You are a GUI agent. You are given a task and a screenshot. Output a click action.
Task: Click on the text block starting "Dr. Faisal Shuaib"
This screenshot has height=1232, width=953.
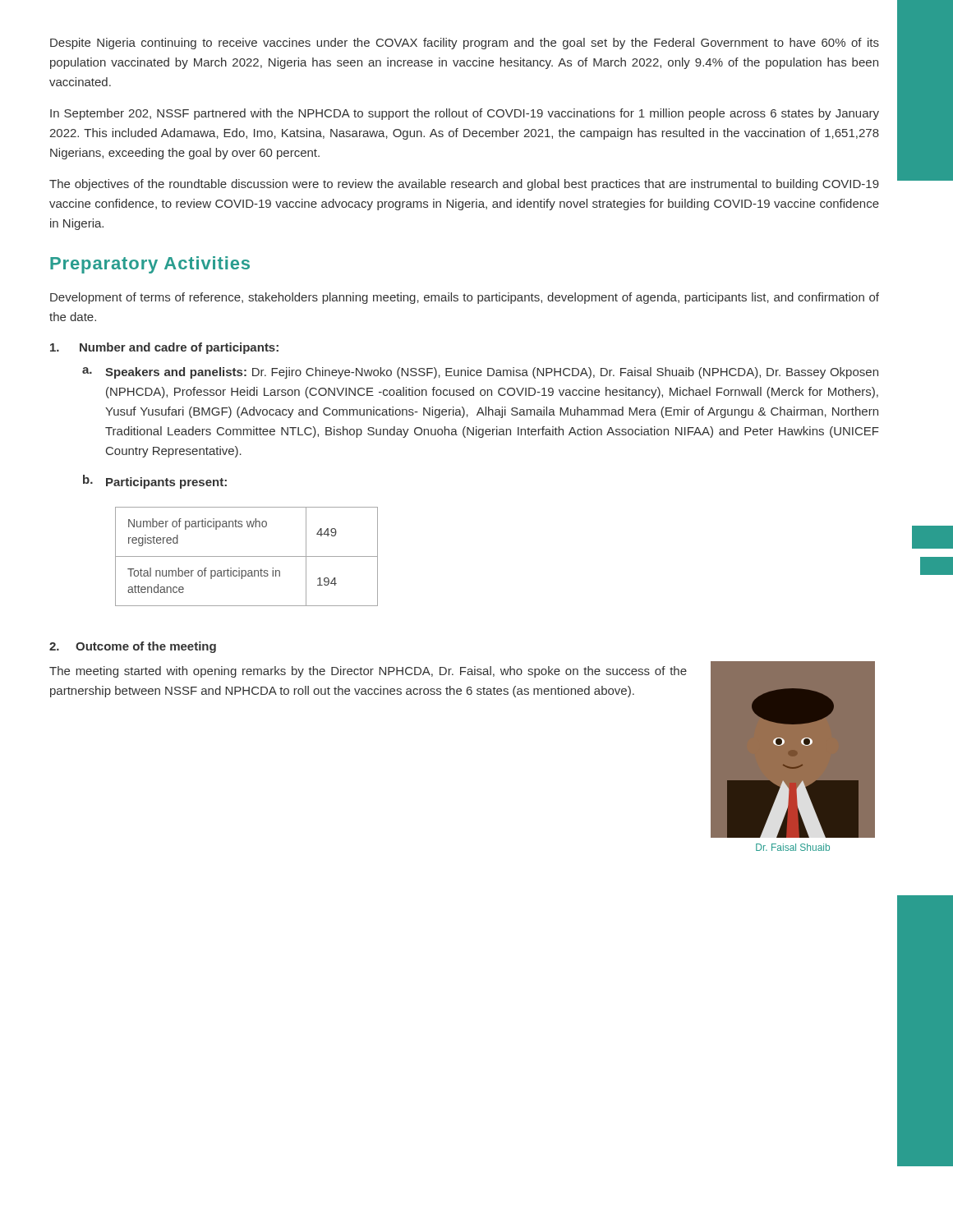(793, 848)
